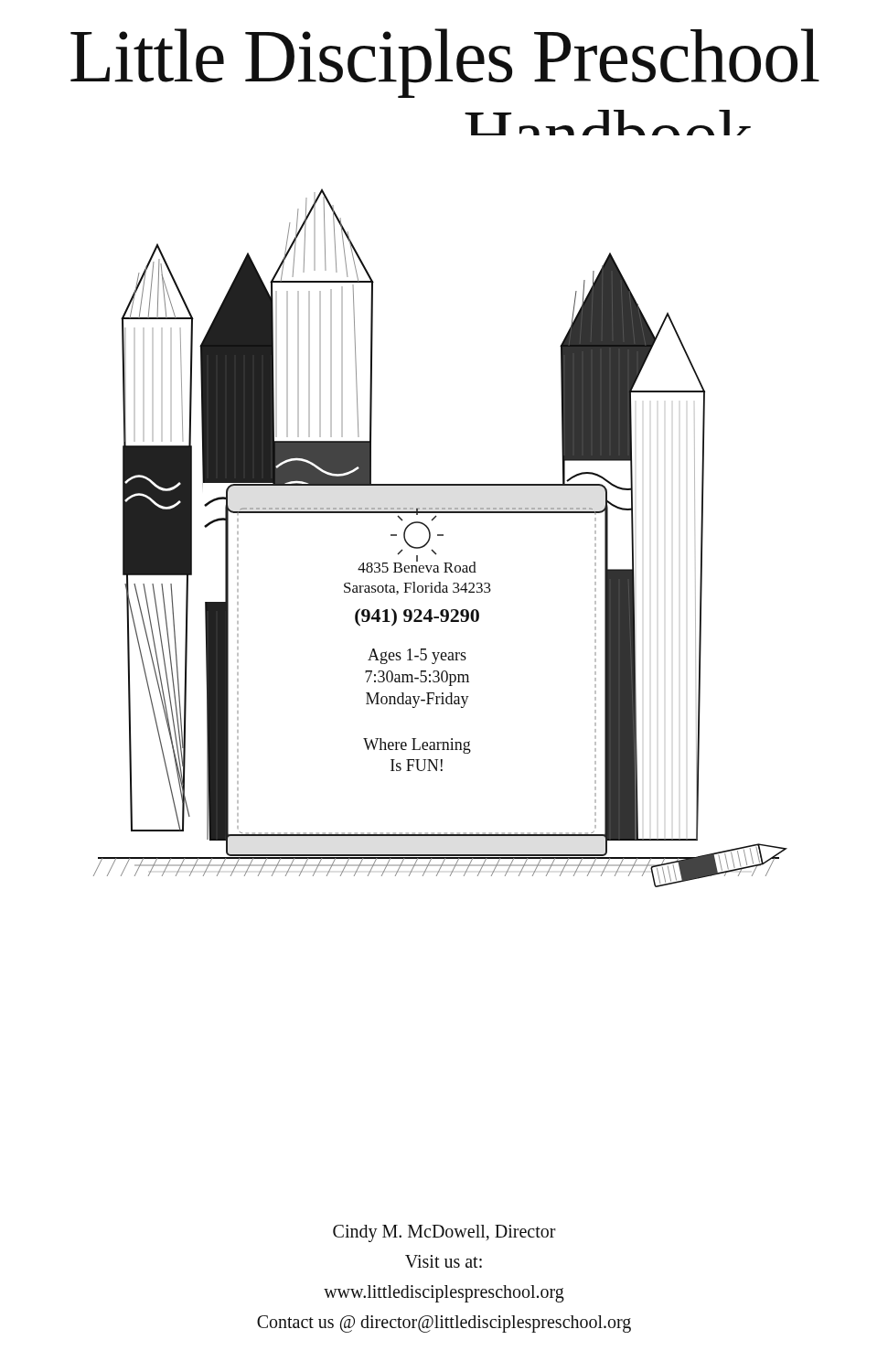The width and height of the screenshot is (888, 1372).
Task: Select the illustration
Action: pyautogui.click(x=444, y=520)
